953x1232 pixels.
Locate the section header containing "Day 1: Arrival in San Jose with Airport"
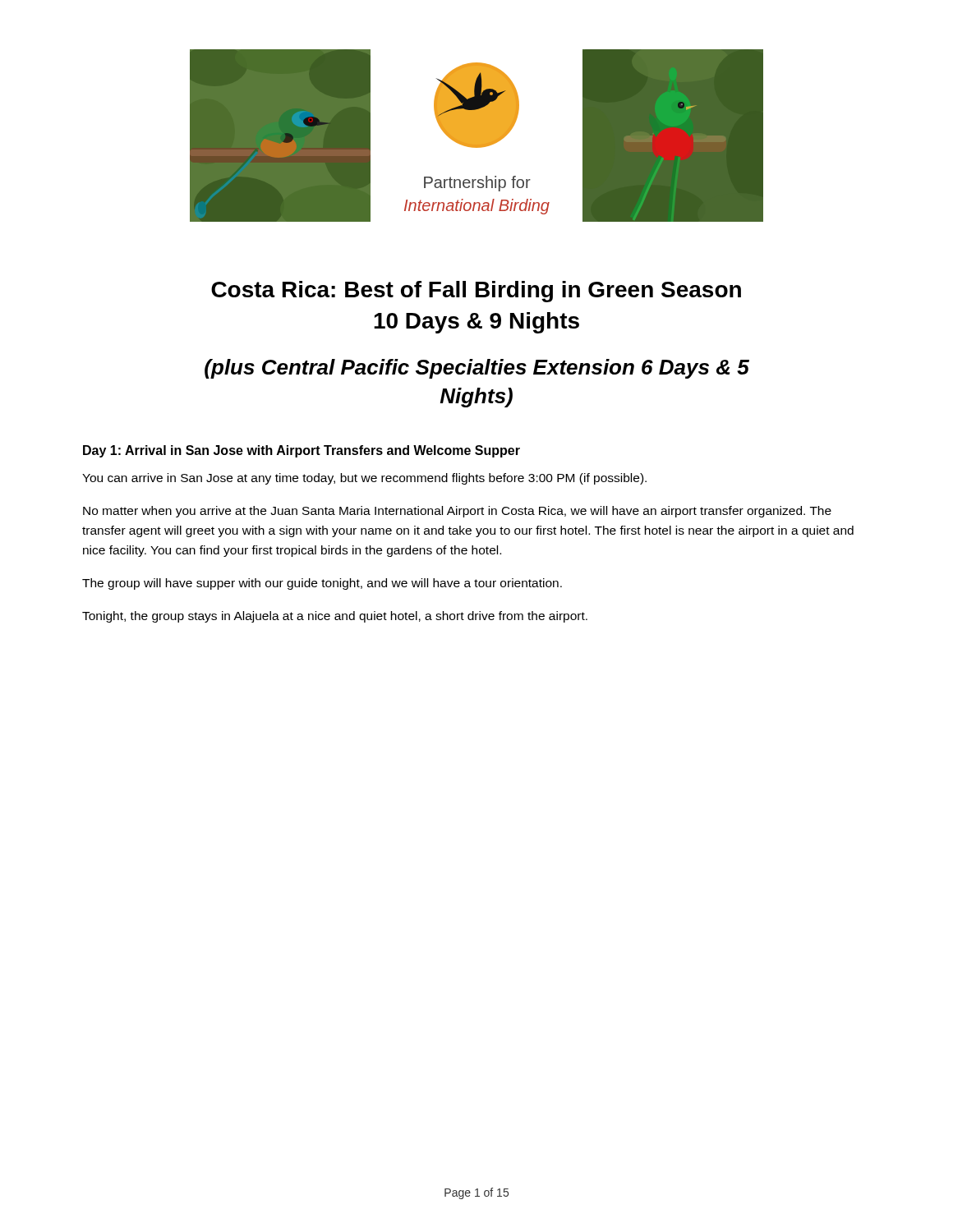coord(301,450)
